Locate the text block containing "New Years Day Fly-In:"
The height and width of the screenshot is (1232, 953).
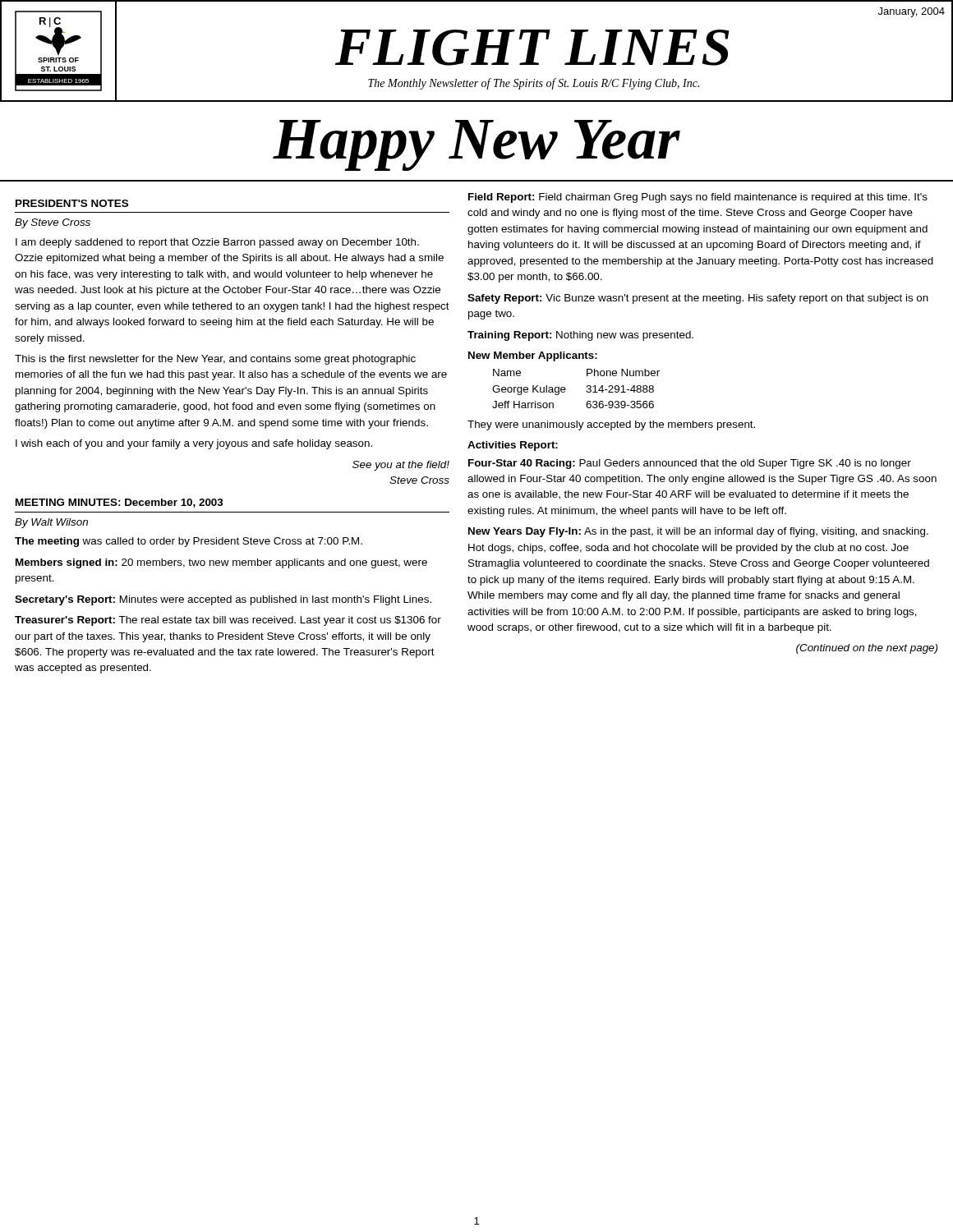pos(703,590)
